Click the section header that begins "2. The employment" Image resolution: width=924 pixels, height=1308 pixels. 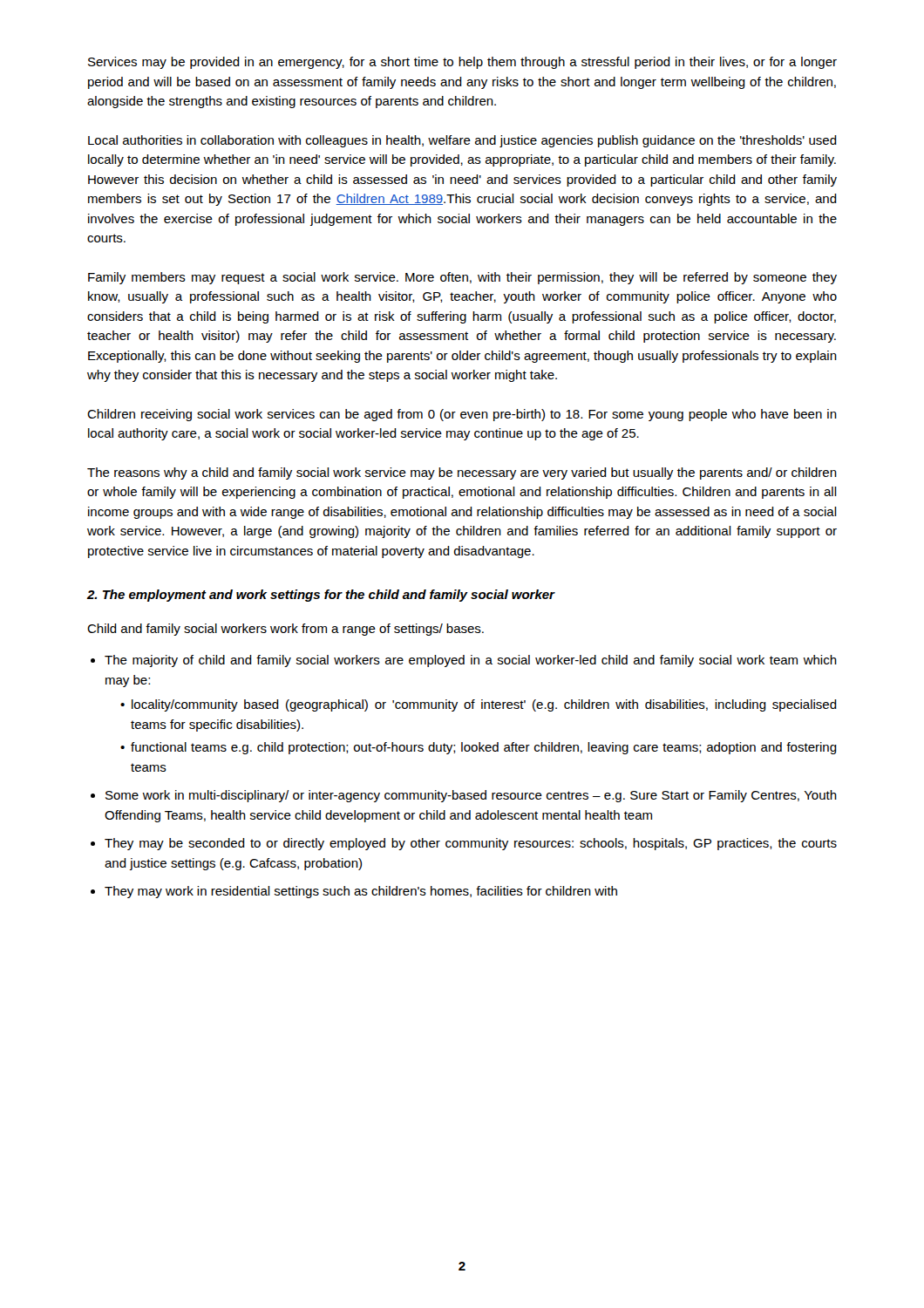pyautogui.click(x=321, y=594)
